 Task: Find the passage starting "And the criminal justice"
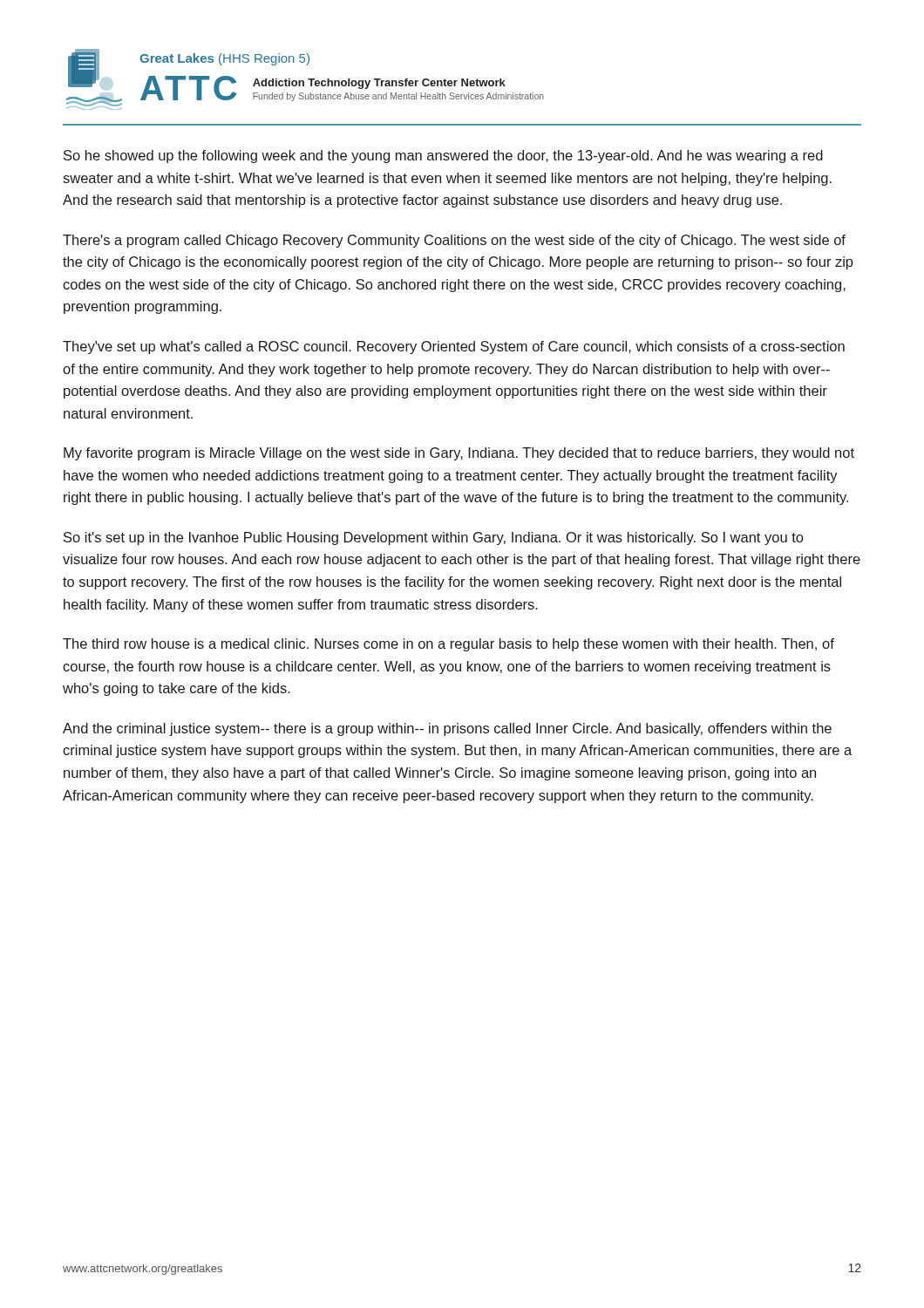click(x=457, y=761)
